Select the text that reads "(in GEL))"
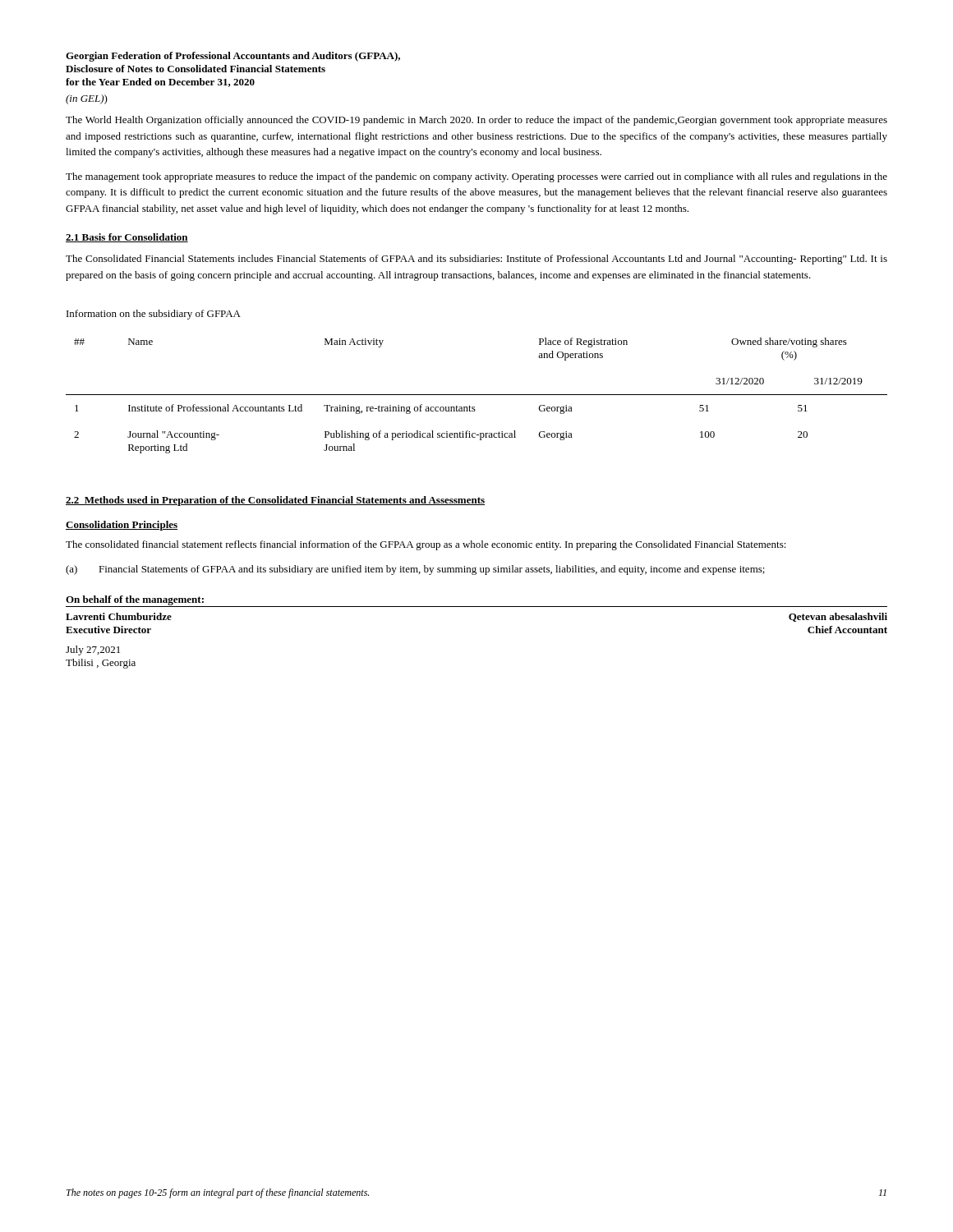 coord(87,98)
